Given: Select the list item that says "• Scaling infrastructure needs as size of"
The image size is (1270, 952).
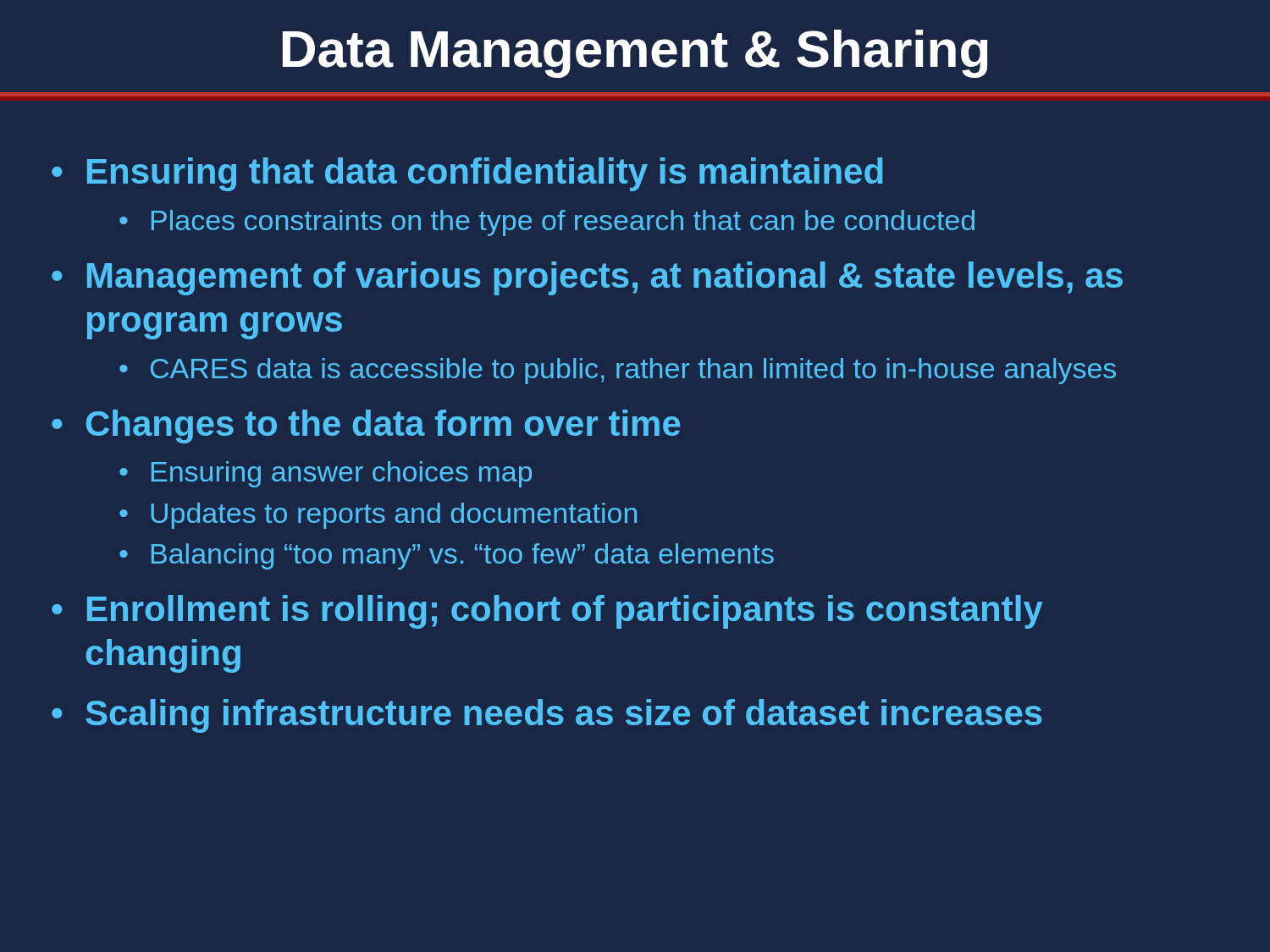Looking at the screenshot, I should click(627, 714).
